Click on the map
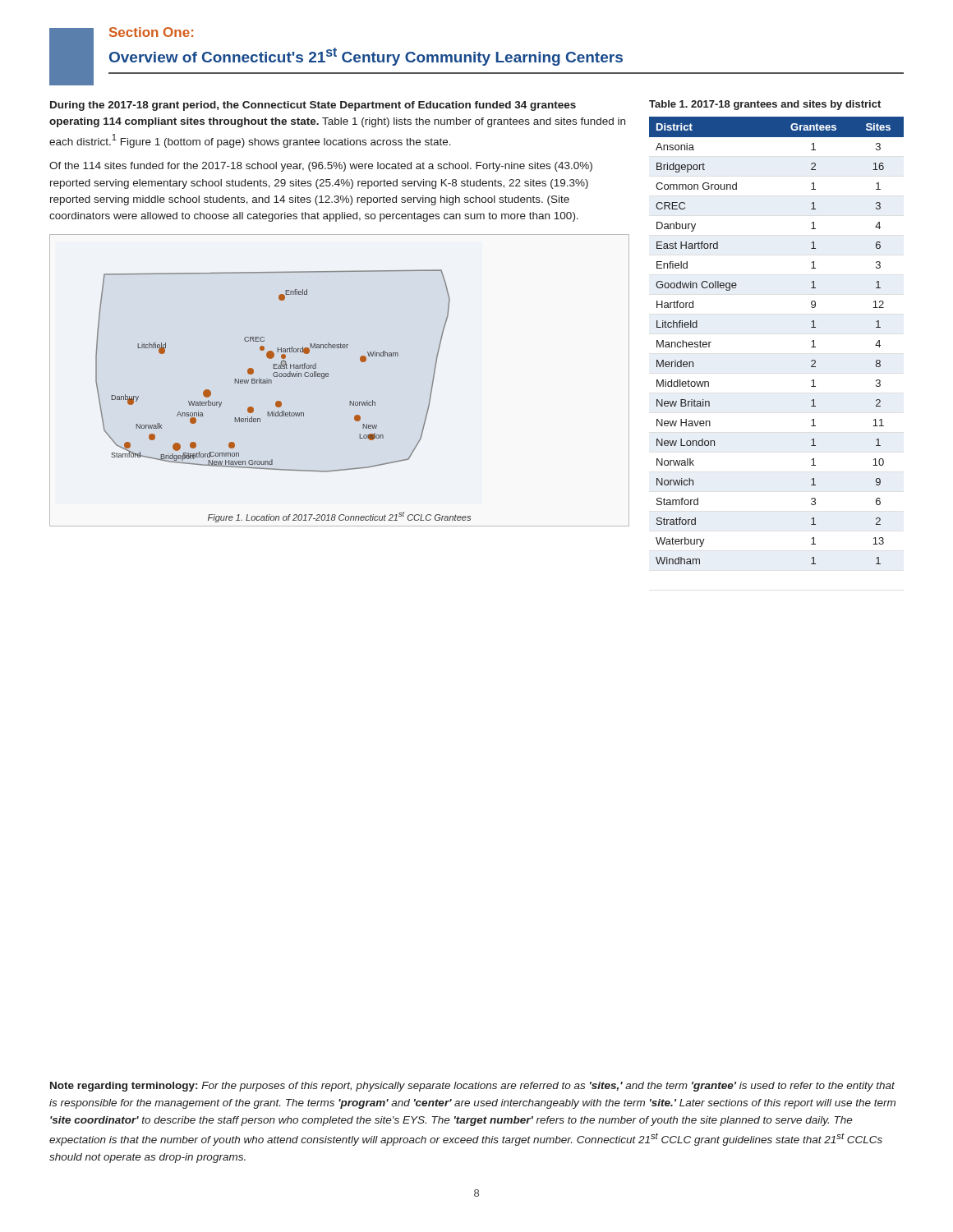The image size is (953, 1232). coord(339,380)
